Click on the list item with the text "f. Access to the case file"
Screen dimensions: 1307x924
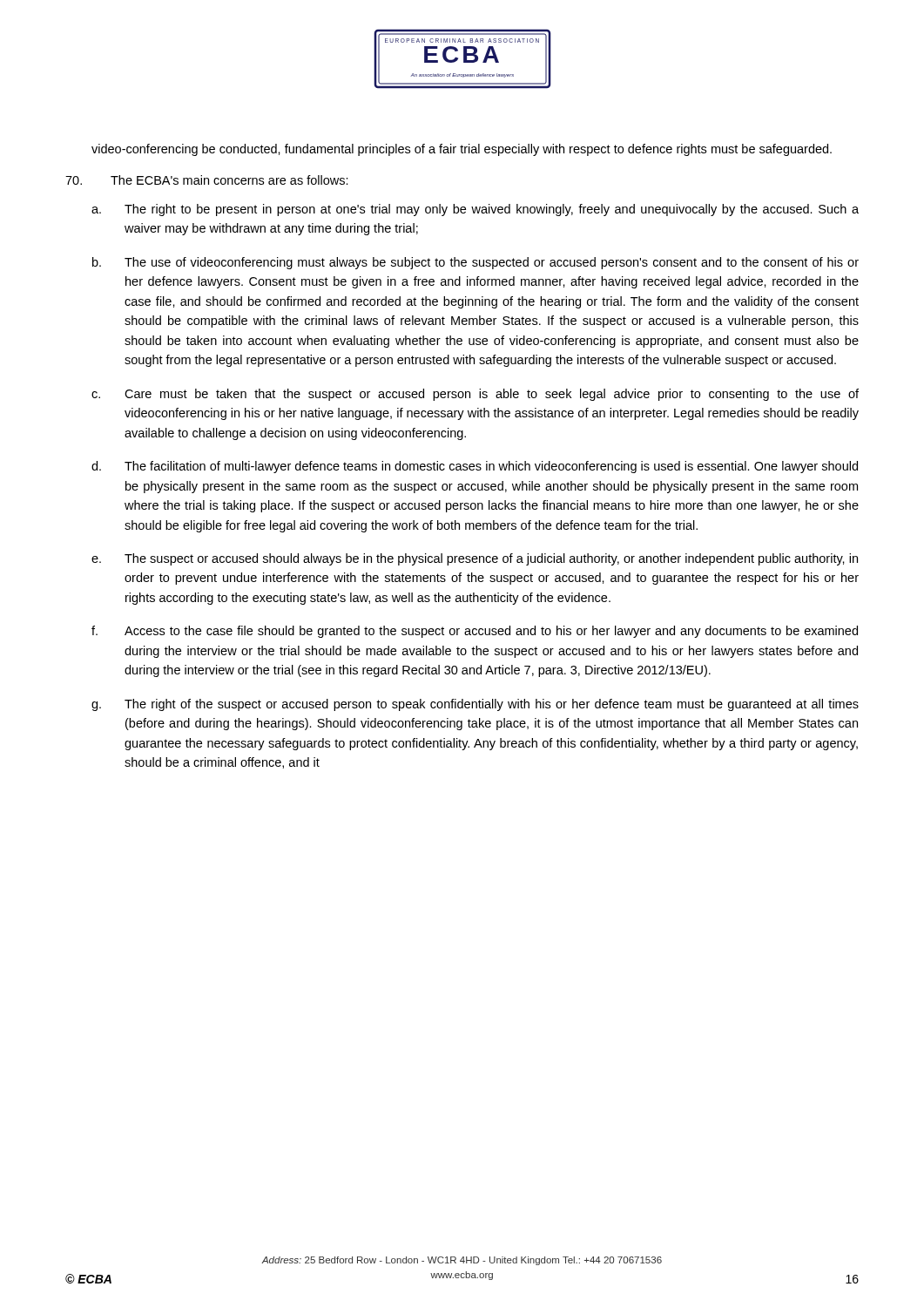point(475,651)
